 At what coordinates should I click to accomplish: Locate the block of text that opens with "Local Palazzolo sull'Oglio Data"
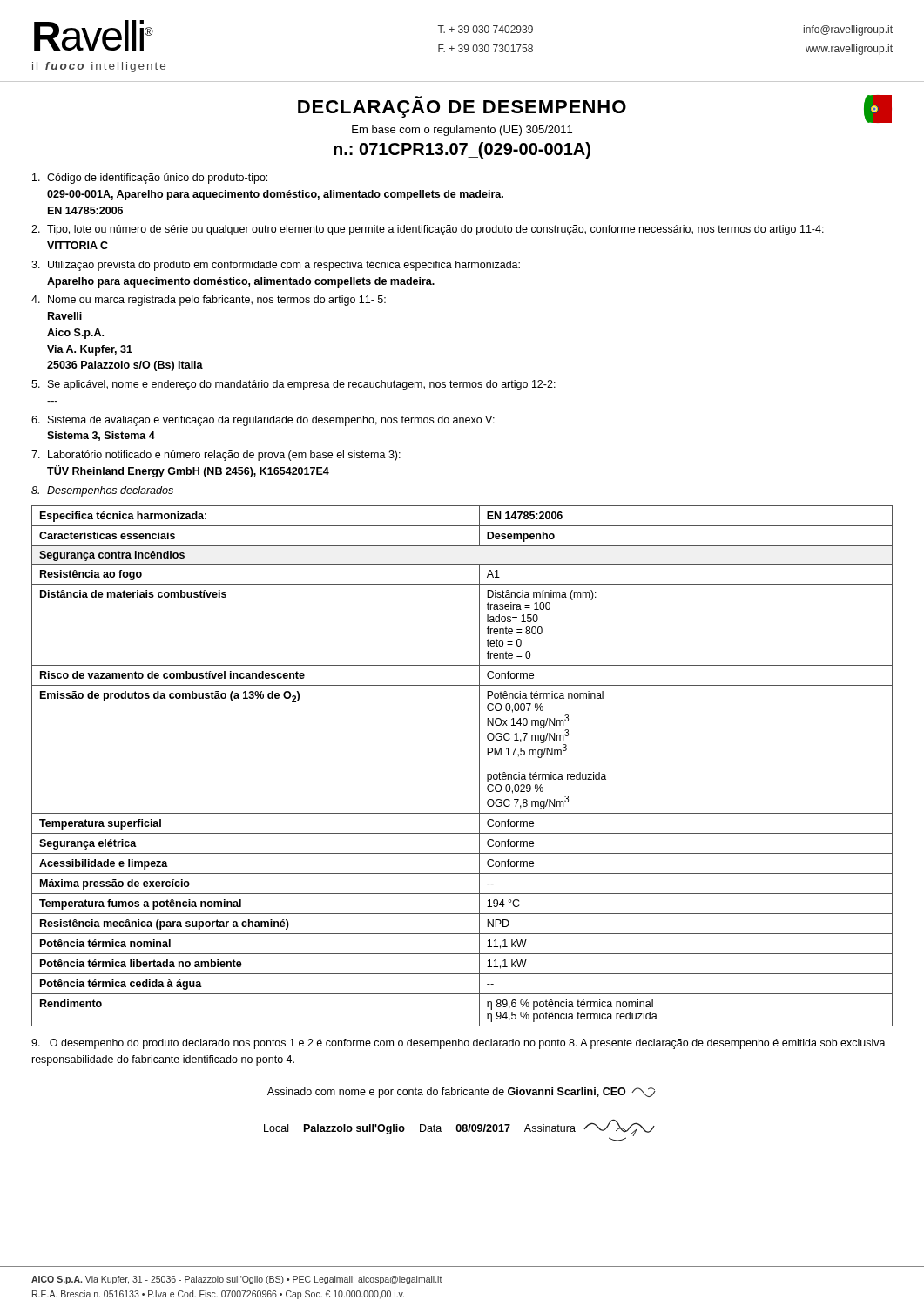pos(462,1128)
